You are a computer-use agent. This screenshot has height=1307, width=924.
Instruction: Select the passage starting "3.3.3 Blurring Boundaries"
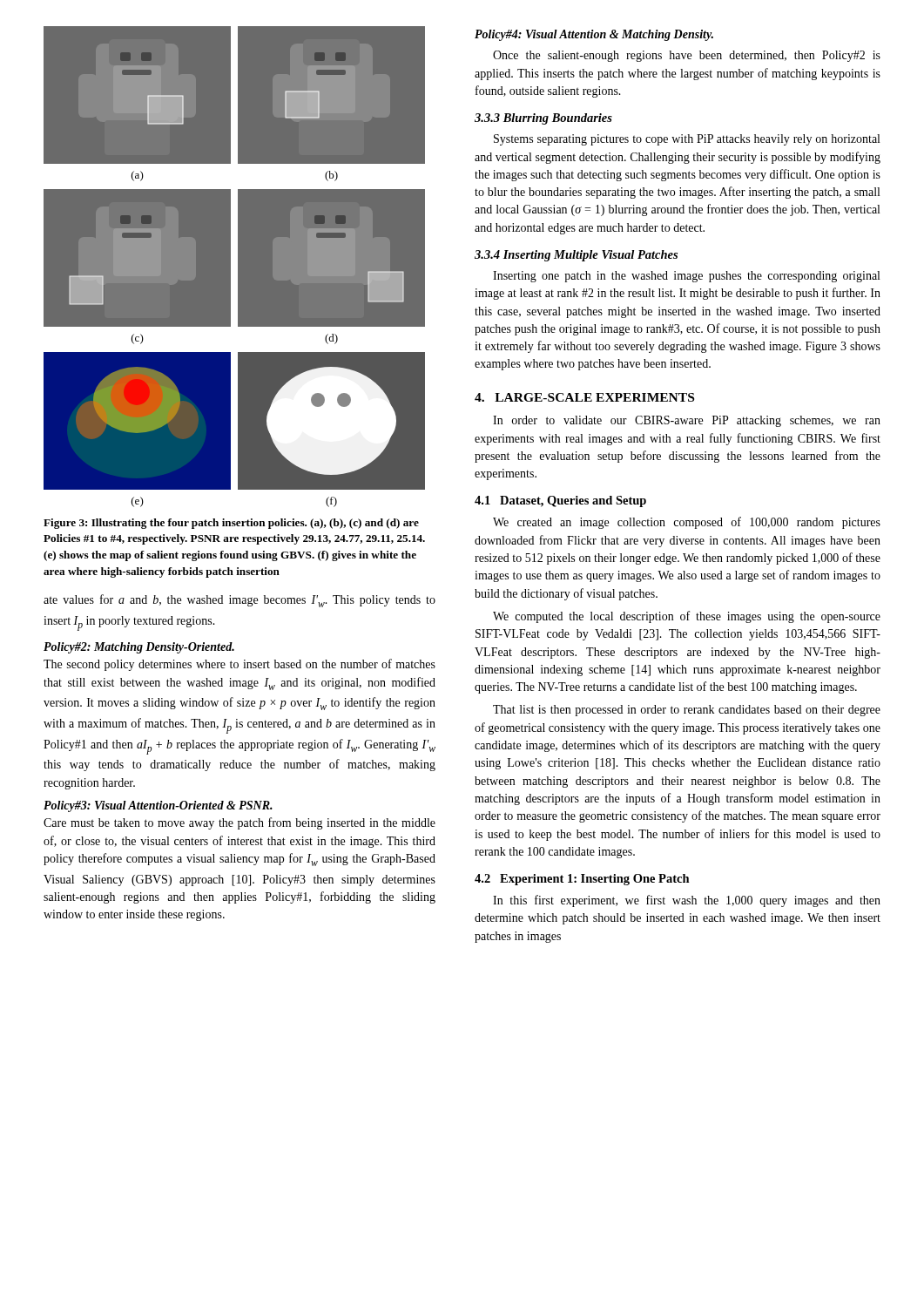[x=543, y=118]
